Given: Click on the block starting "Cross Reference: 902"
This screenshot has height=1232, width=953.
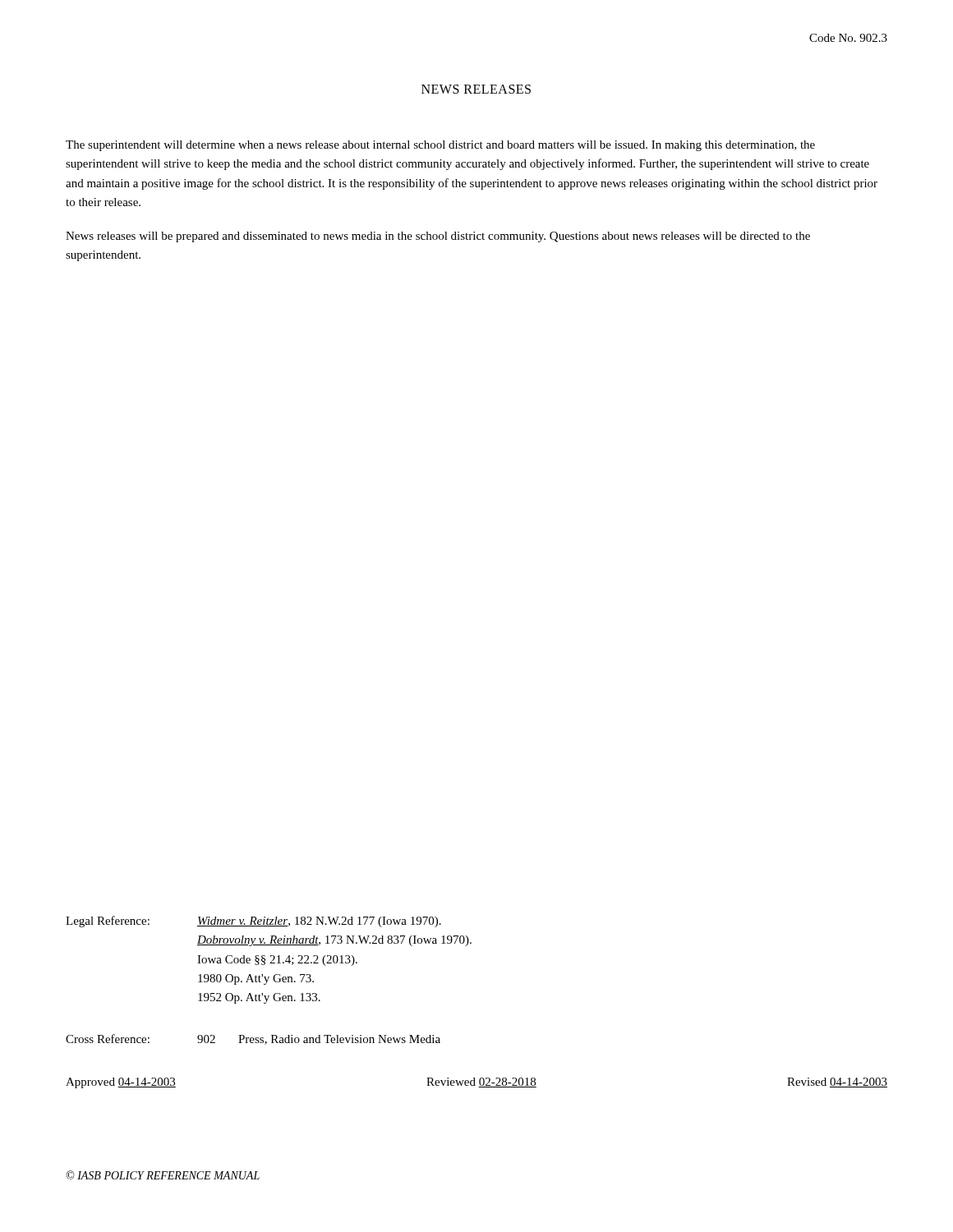Looking at the screenshot, I should coord(253,1039).
